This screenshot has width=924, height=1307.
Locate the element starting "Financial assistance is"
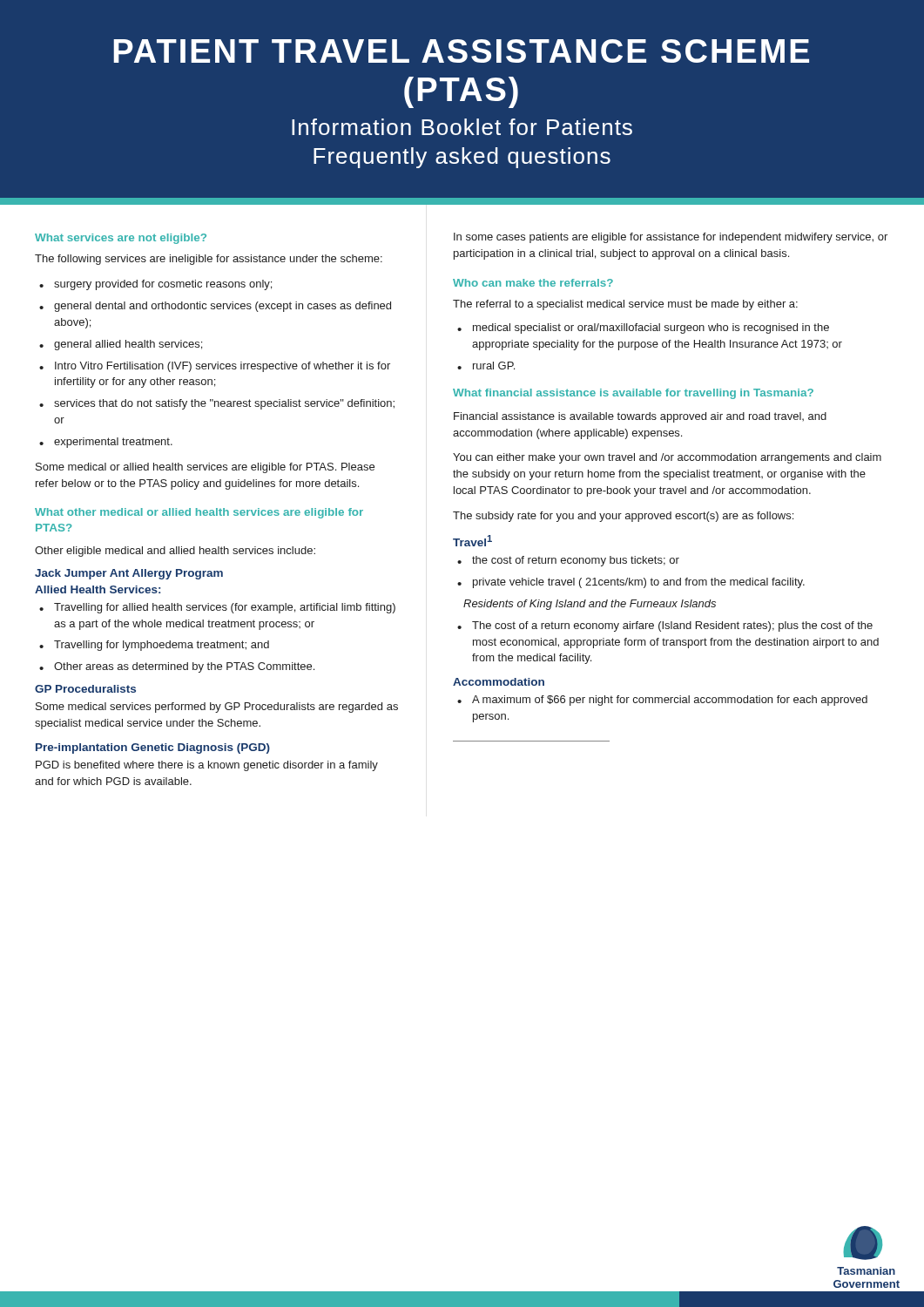(x=640, y=424)
